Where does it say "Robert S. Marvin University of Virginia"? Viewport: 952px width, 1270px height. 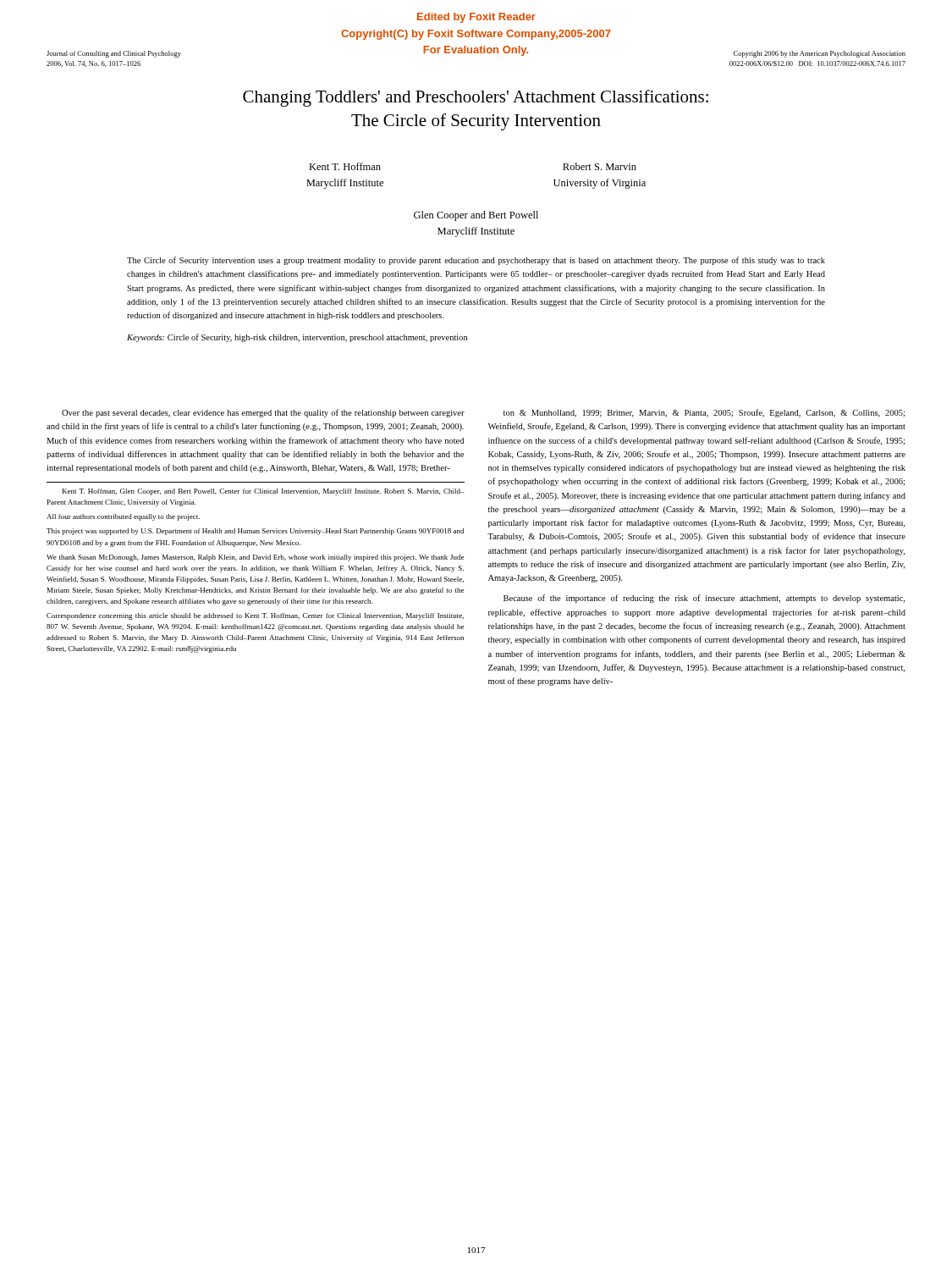click(x=599, y=175)
